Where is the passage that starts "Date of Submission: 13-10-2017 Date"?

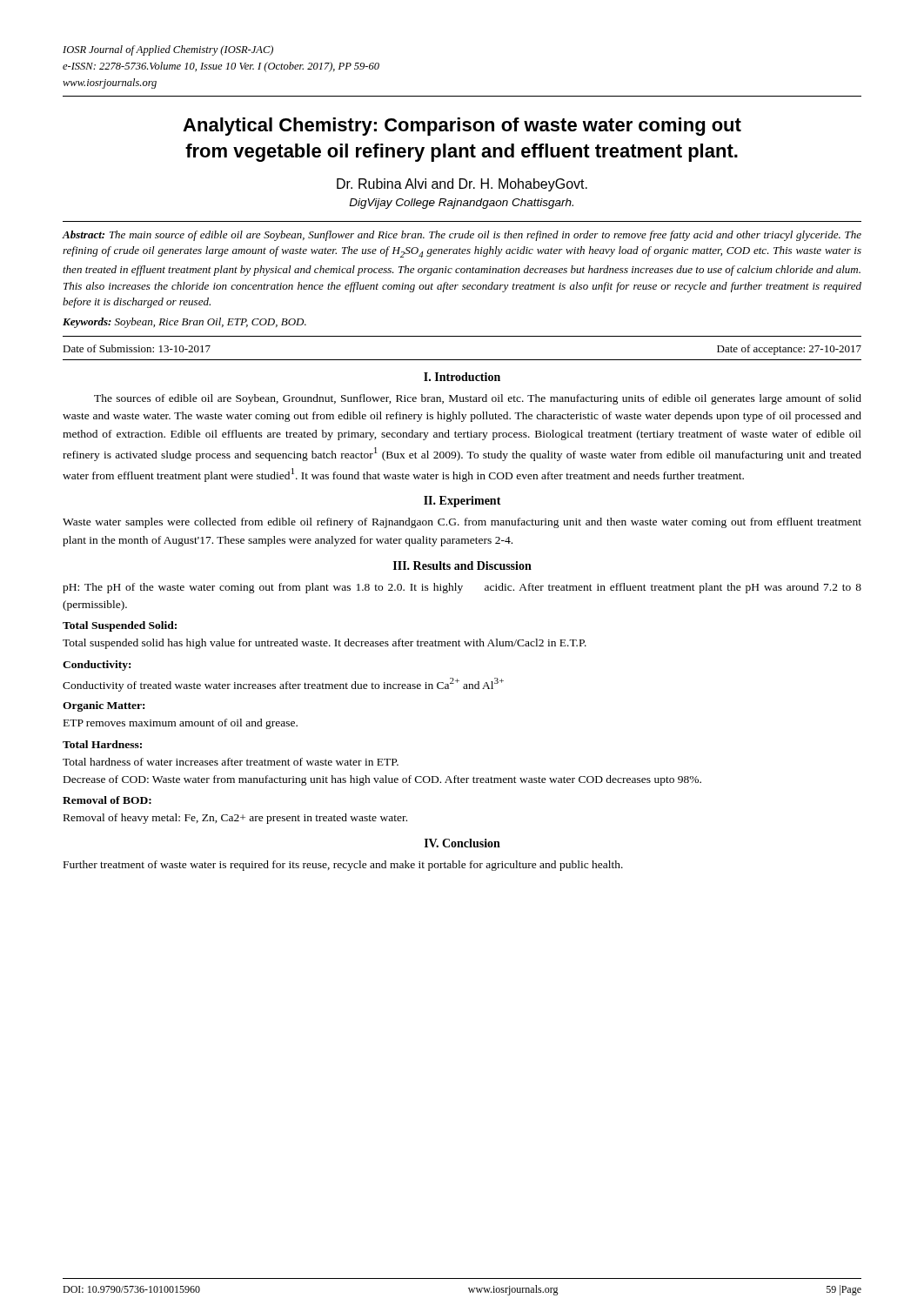[x=462, y=349]
